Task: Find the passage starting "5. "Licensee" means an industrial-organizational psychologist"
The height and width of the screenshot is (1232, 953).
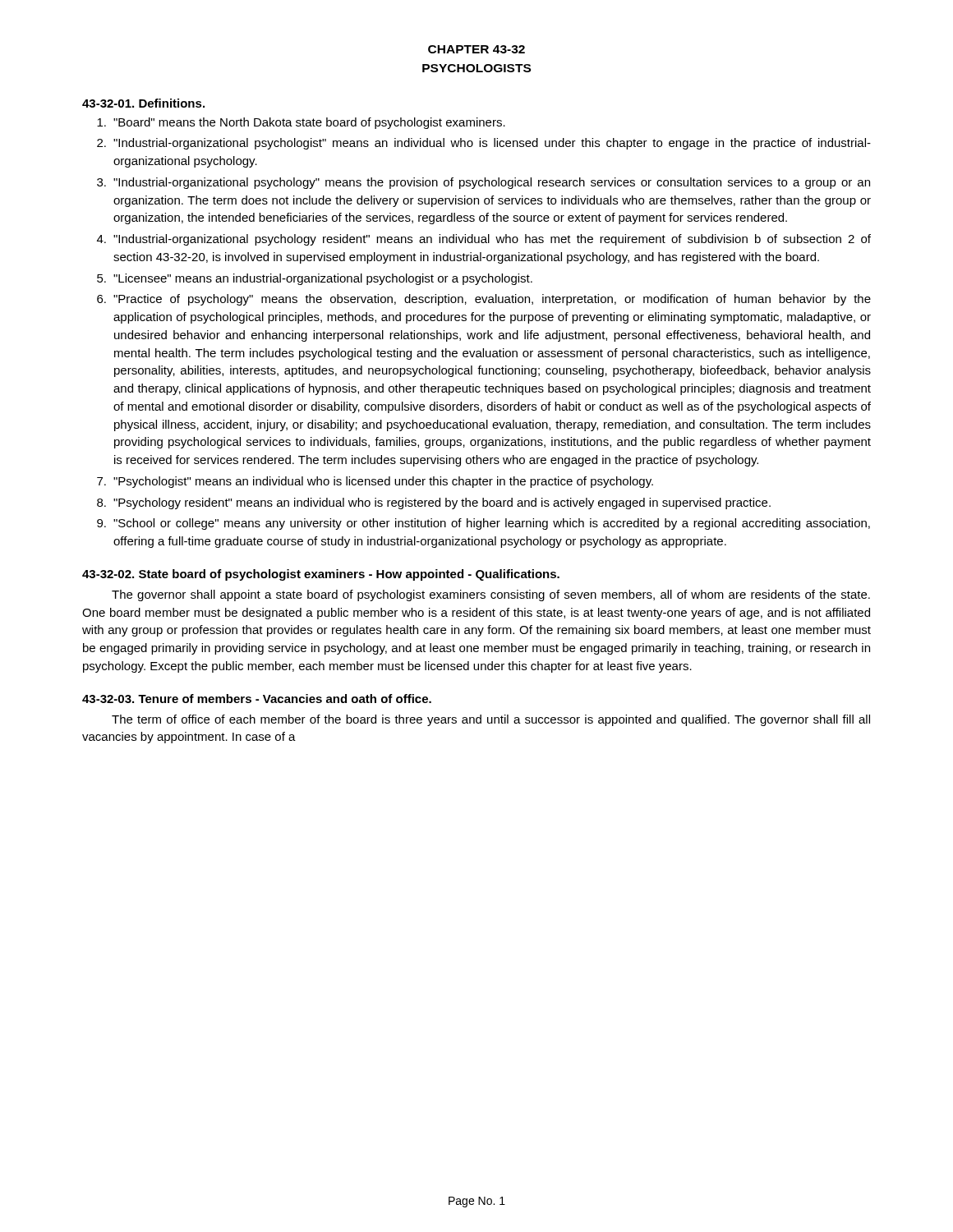Action: tap(476, 278)
